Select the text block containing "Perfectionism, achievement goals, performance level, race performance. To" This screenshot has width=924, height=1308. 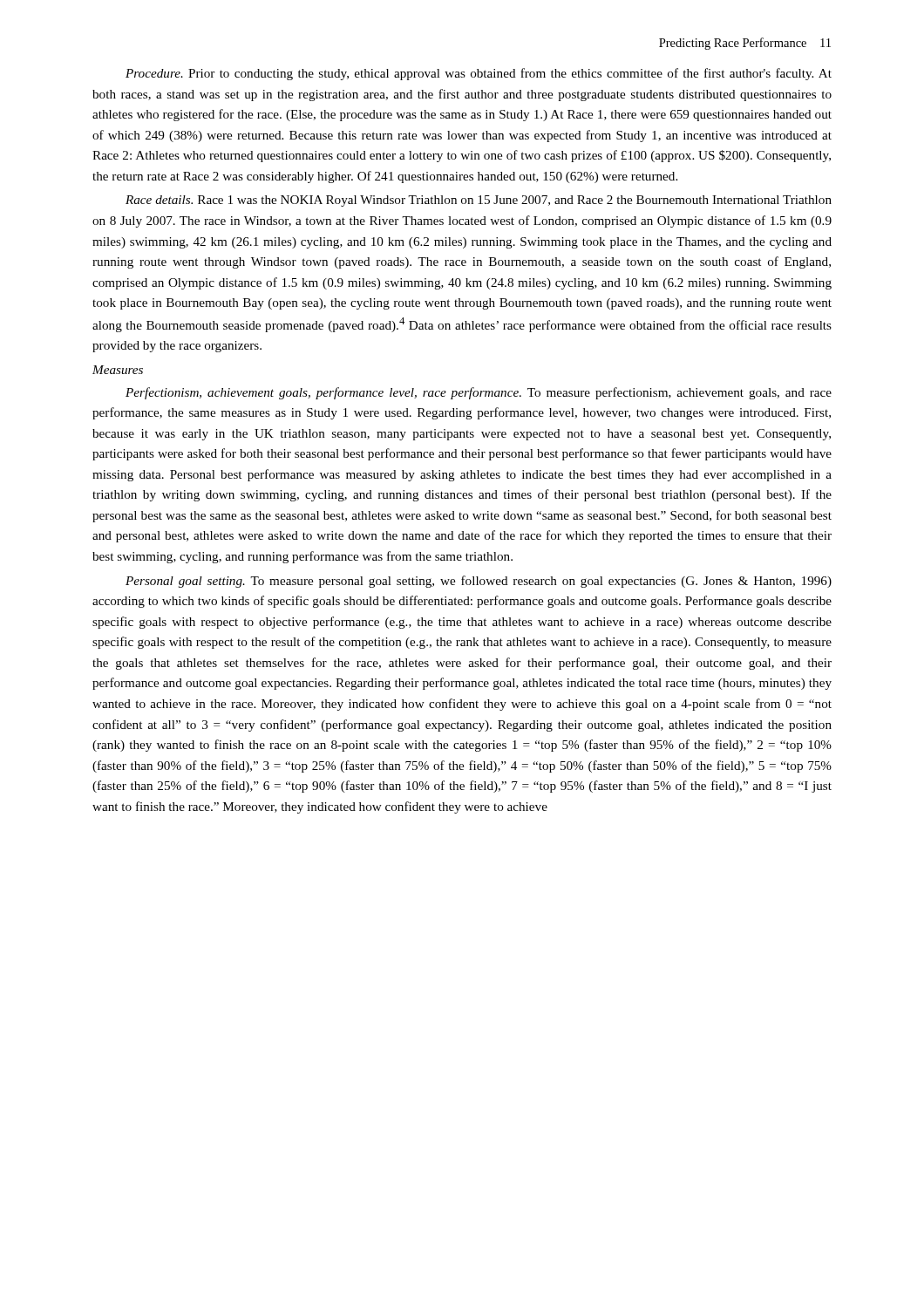click(x=462, y=474)
